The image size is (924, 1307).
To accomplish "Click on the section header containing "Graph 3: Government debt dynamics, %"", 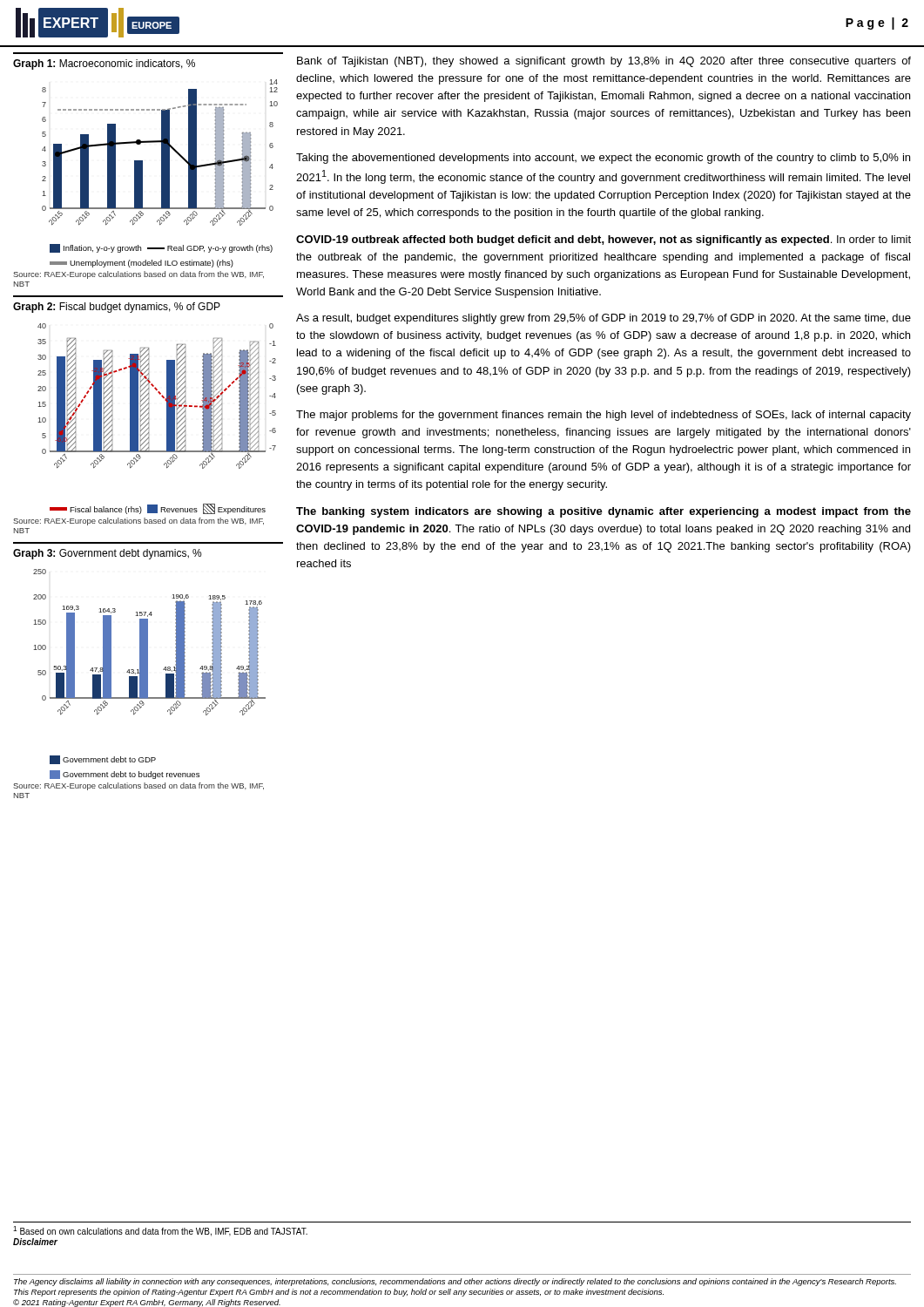I will 107,553.
